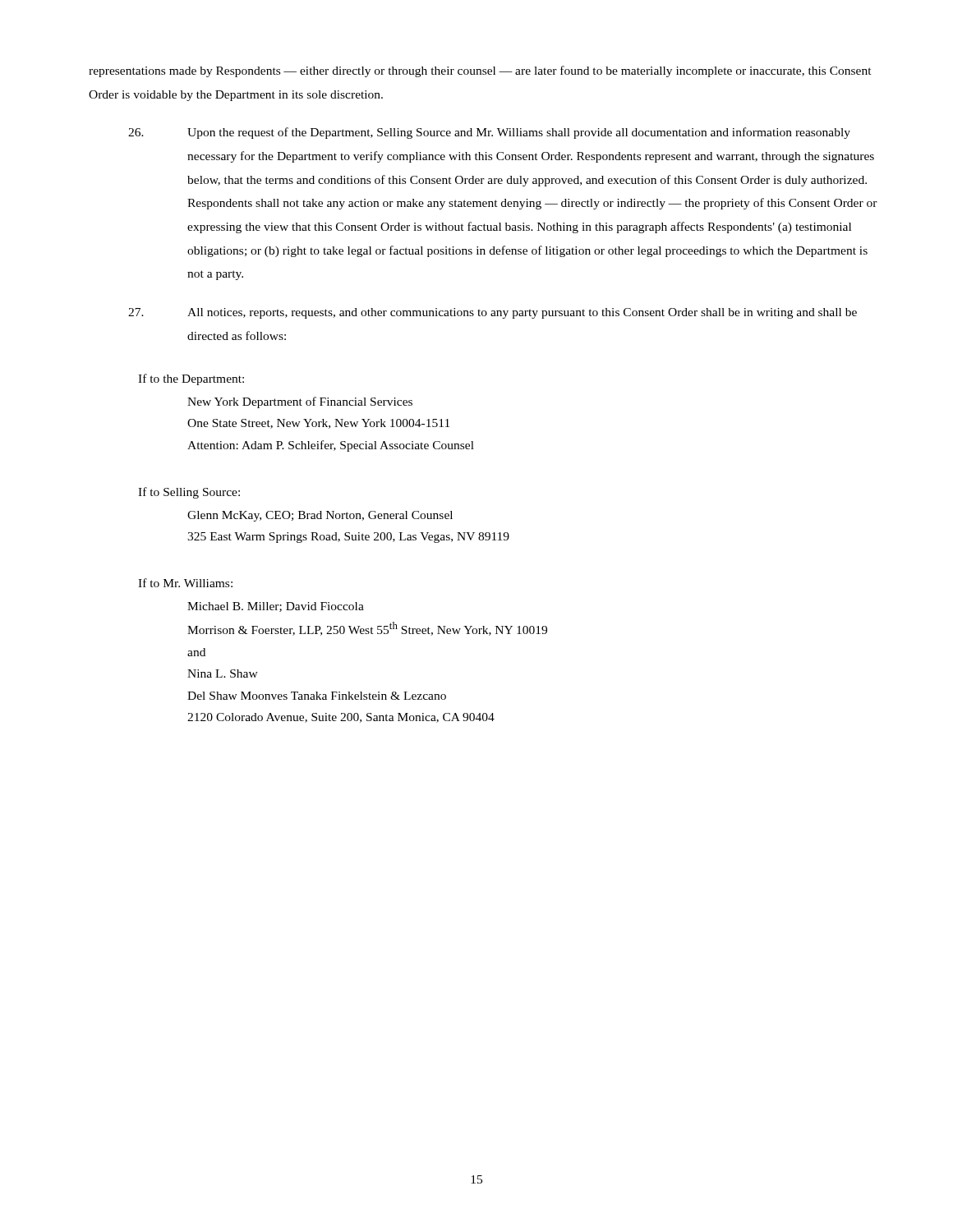The image size is (953, 1232).
Task: Find the list item containing "If to Selling Source: Glenn McKay, CEO; Brad"
Action: click(189, 493)
